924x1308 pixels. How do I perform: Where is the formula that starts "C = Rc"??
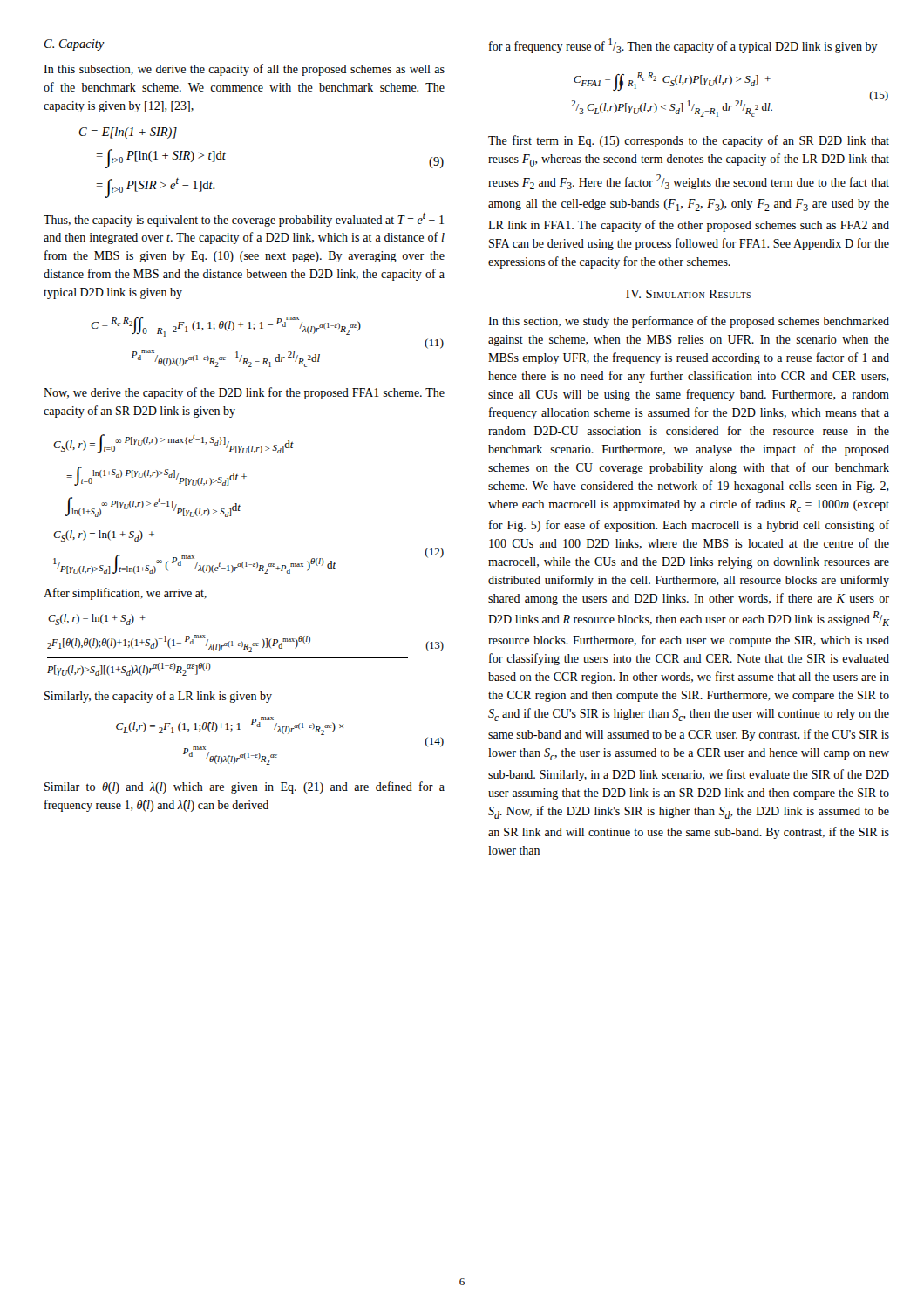click(244, 343)
